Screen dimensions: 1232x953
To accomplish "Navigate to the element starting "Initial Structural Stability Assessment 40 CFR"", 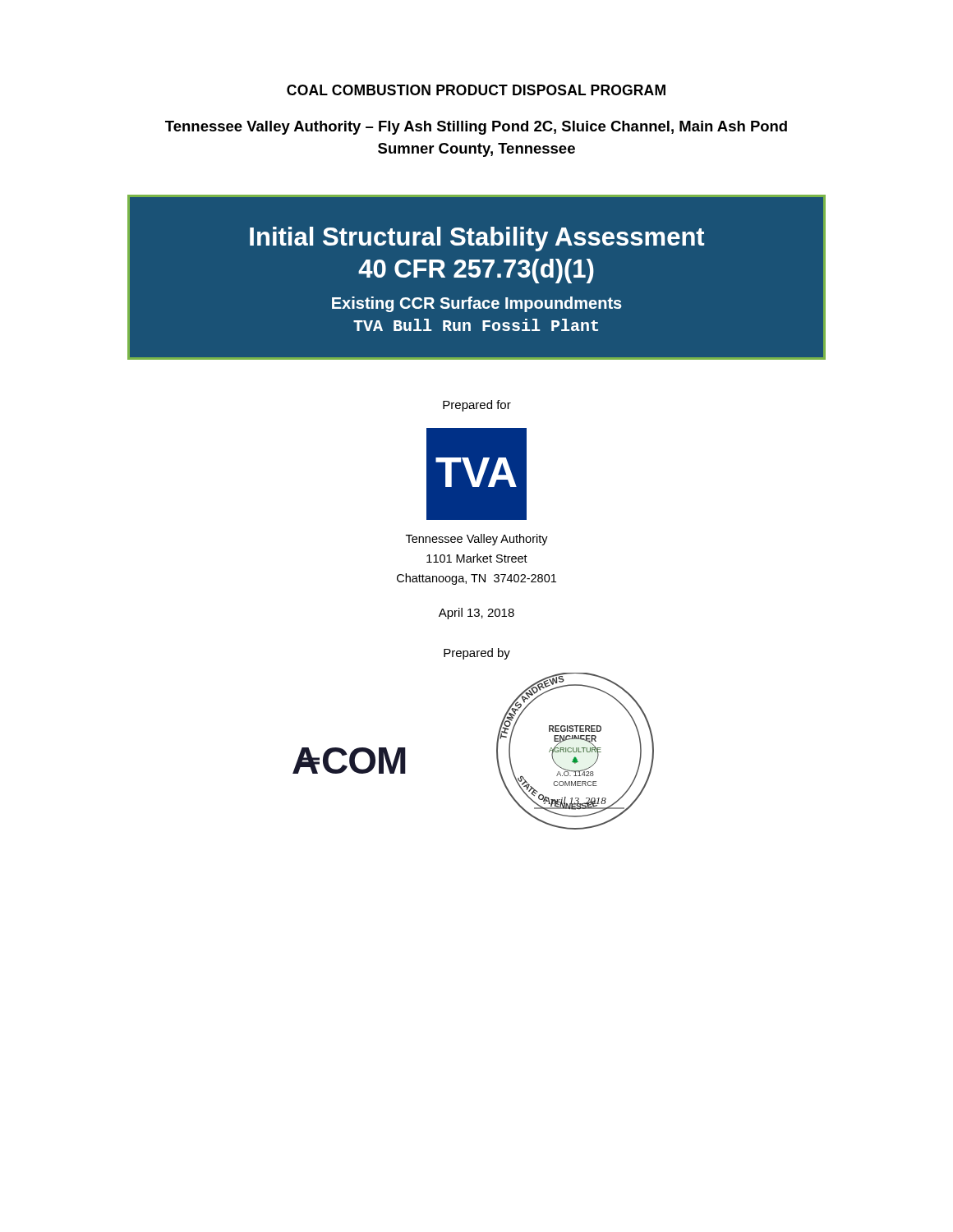I will pyautogui.click(x=476, y=279).
